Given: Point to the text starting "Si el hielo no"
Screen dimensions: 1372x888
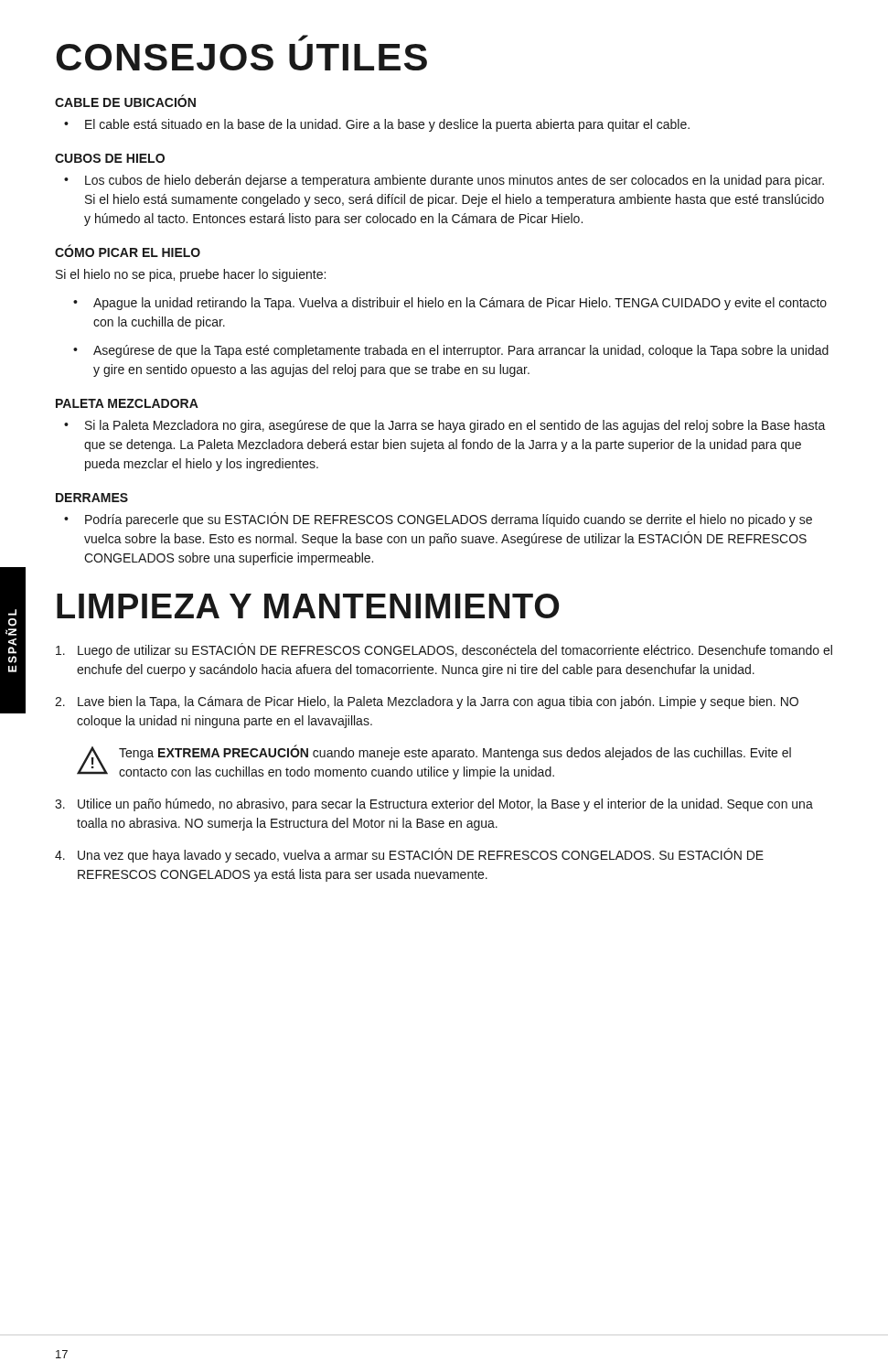Looking at the screenshot, I should [x=191, y=275].
